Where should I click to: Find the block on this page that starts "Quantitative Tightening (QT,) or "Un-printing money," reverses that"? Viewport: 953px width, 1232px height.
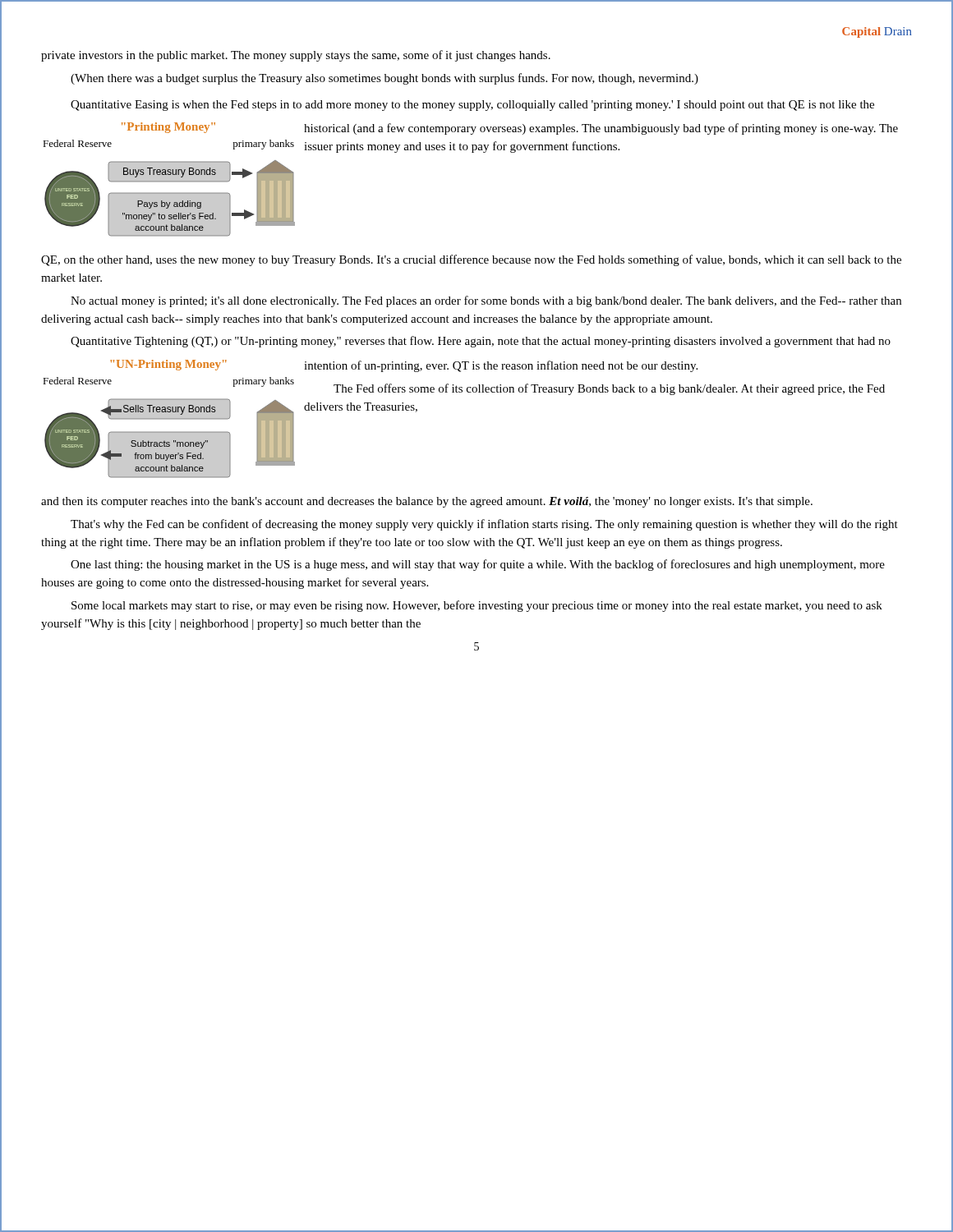pos(476,342)
